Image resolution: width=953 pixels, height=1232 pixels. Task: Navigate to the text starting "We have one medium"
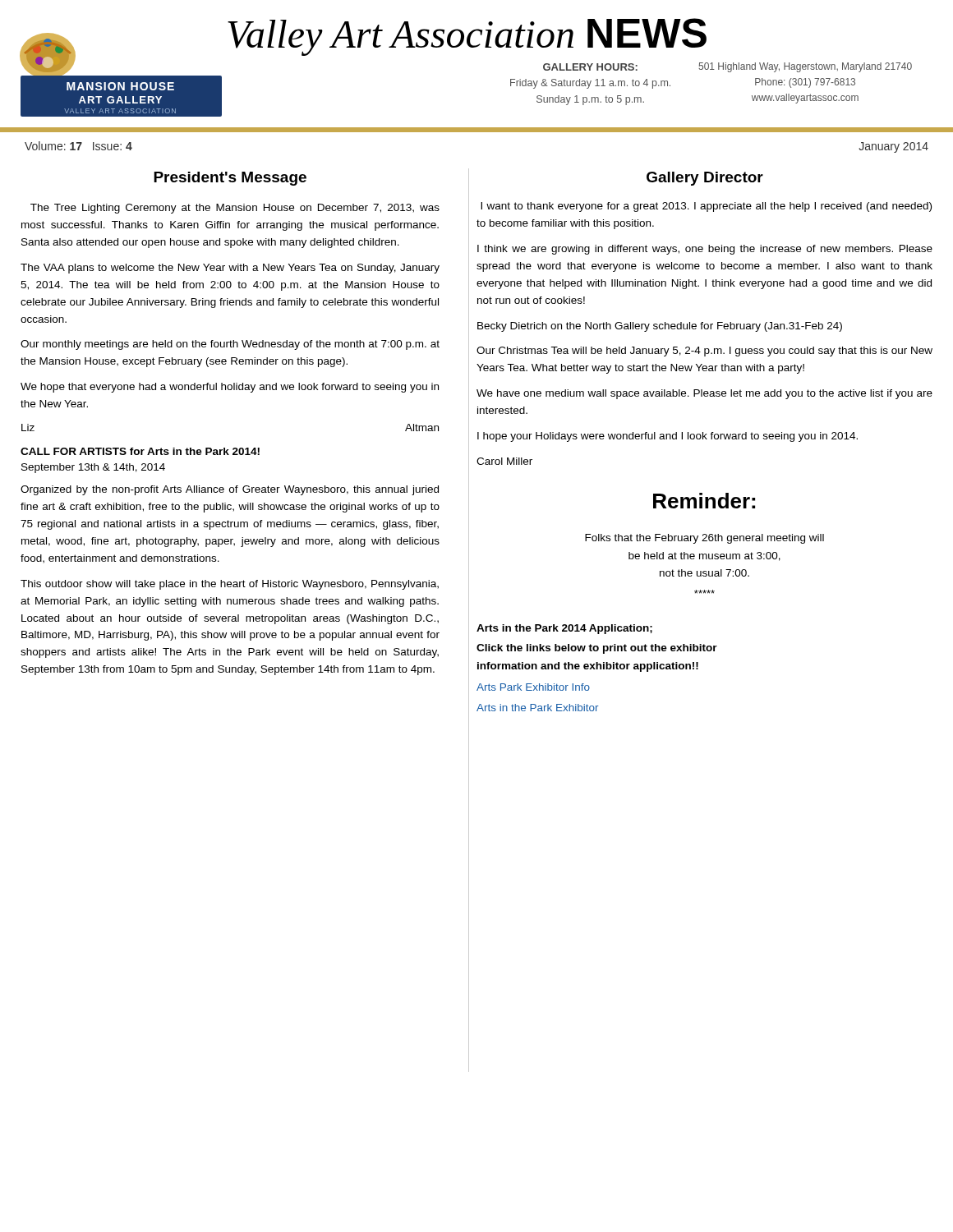(704, 402)
